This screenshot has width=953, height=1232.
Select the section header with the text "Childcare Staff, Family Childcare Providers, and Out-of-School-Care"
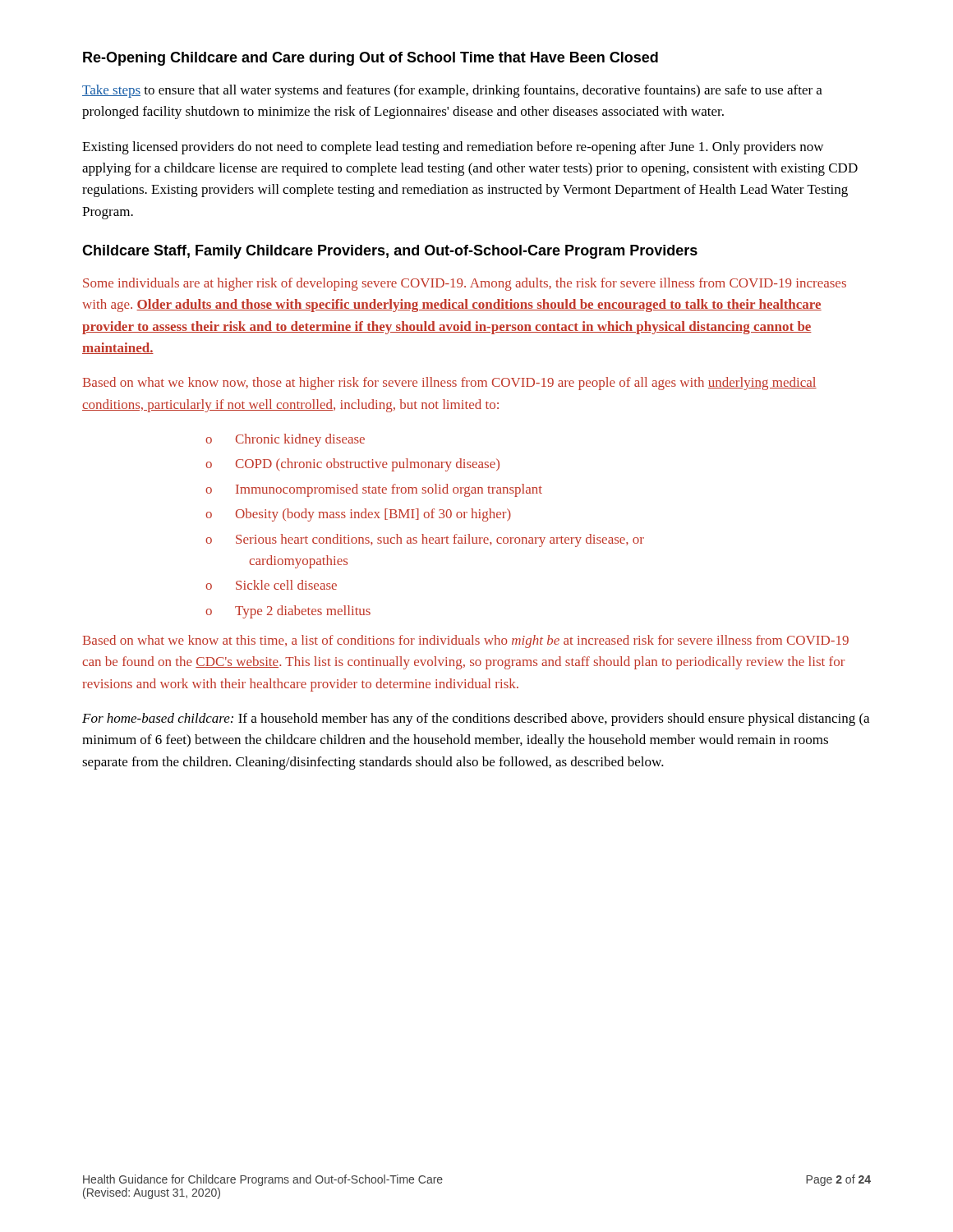pos(390,251)
